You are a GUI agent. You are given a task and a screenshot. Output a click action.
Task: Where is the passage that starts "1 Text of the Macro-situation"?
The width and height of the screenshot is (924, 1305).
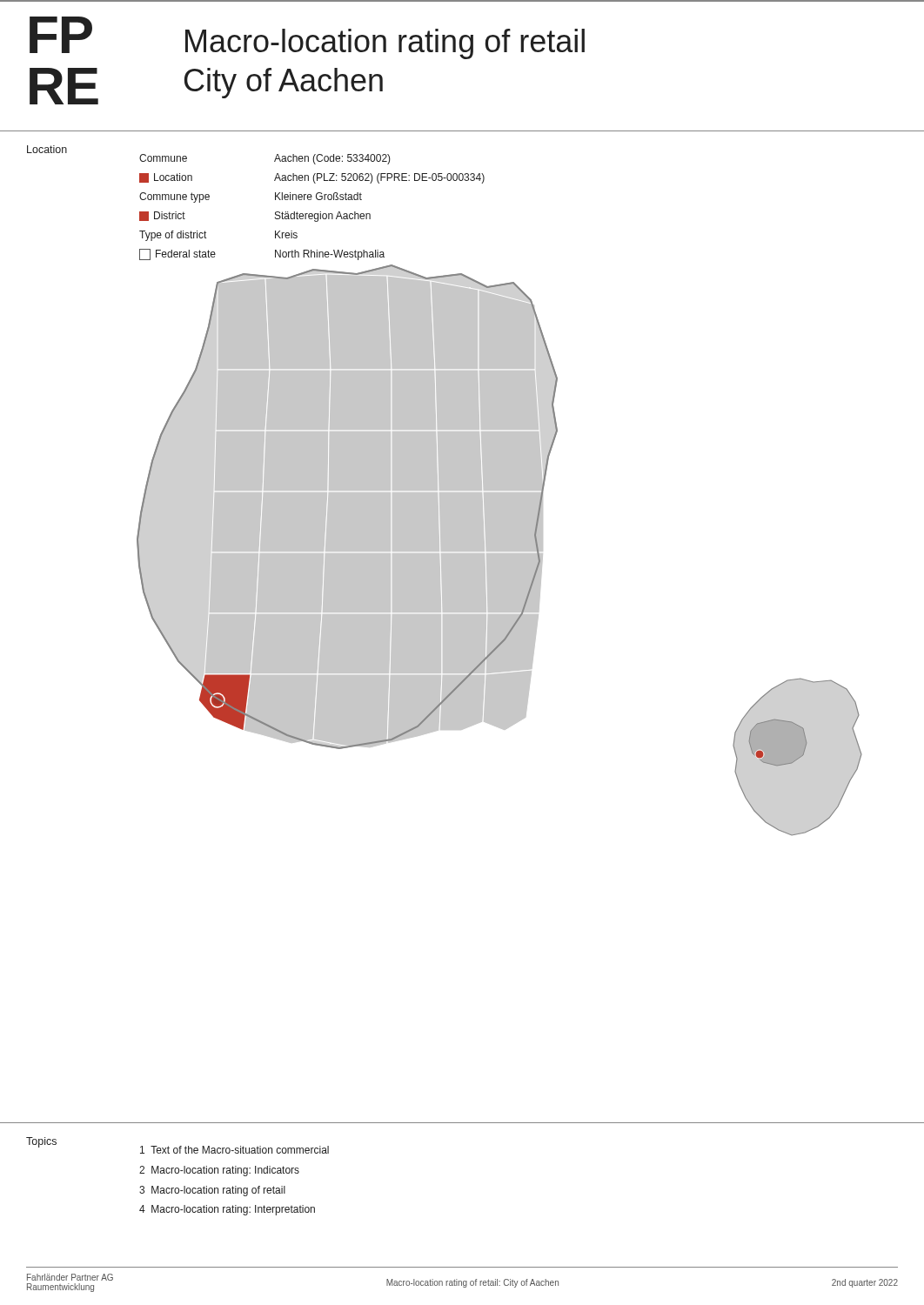tap(234, 1150)
